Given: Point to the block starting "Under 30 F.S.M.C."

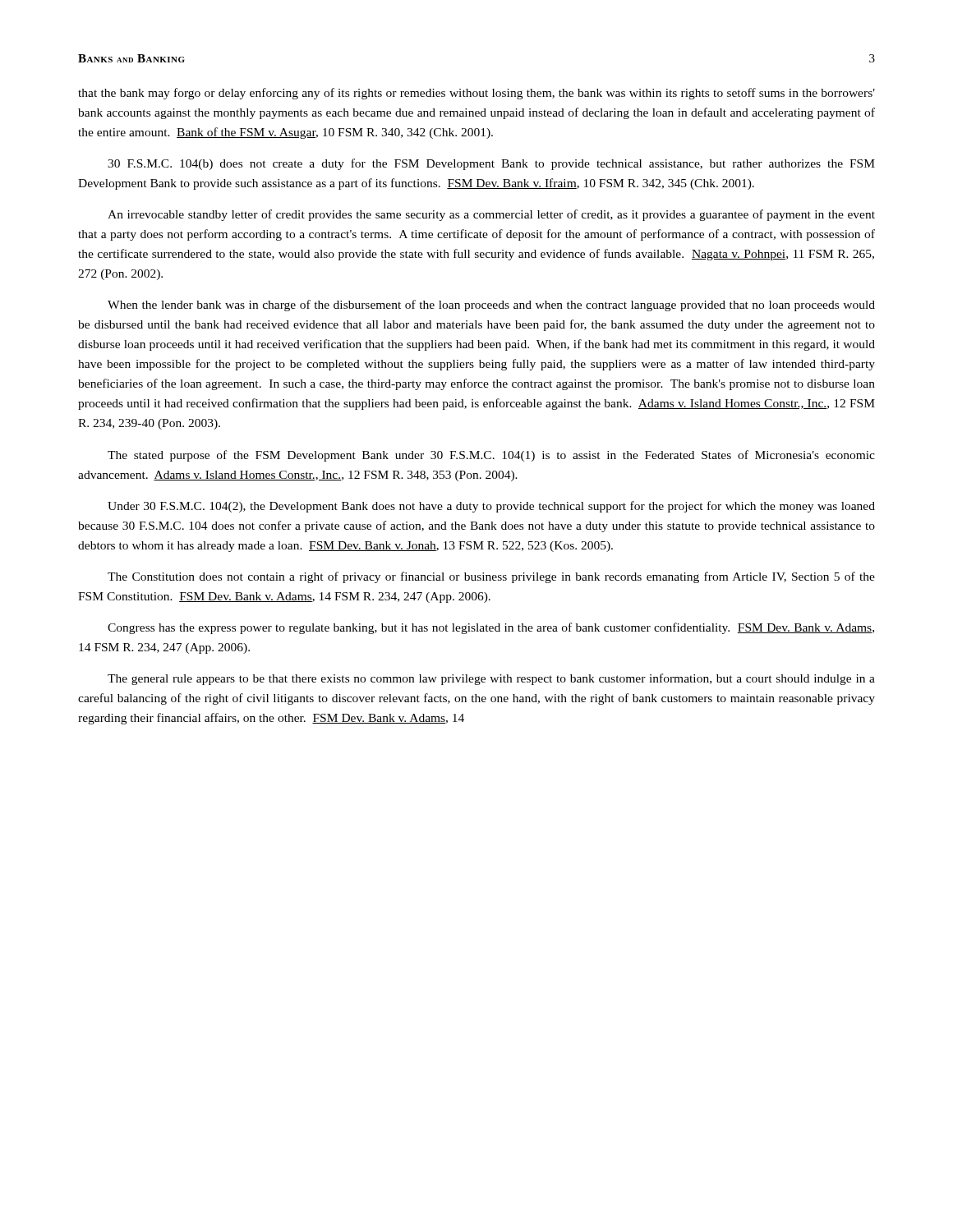Looking at the screenshot, I should 476,525.
